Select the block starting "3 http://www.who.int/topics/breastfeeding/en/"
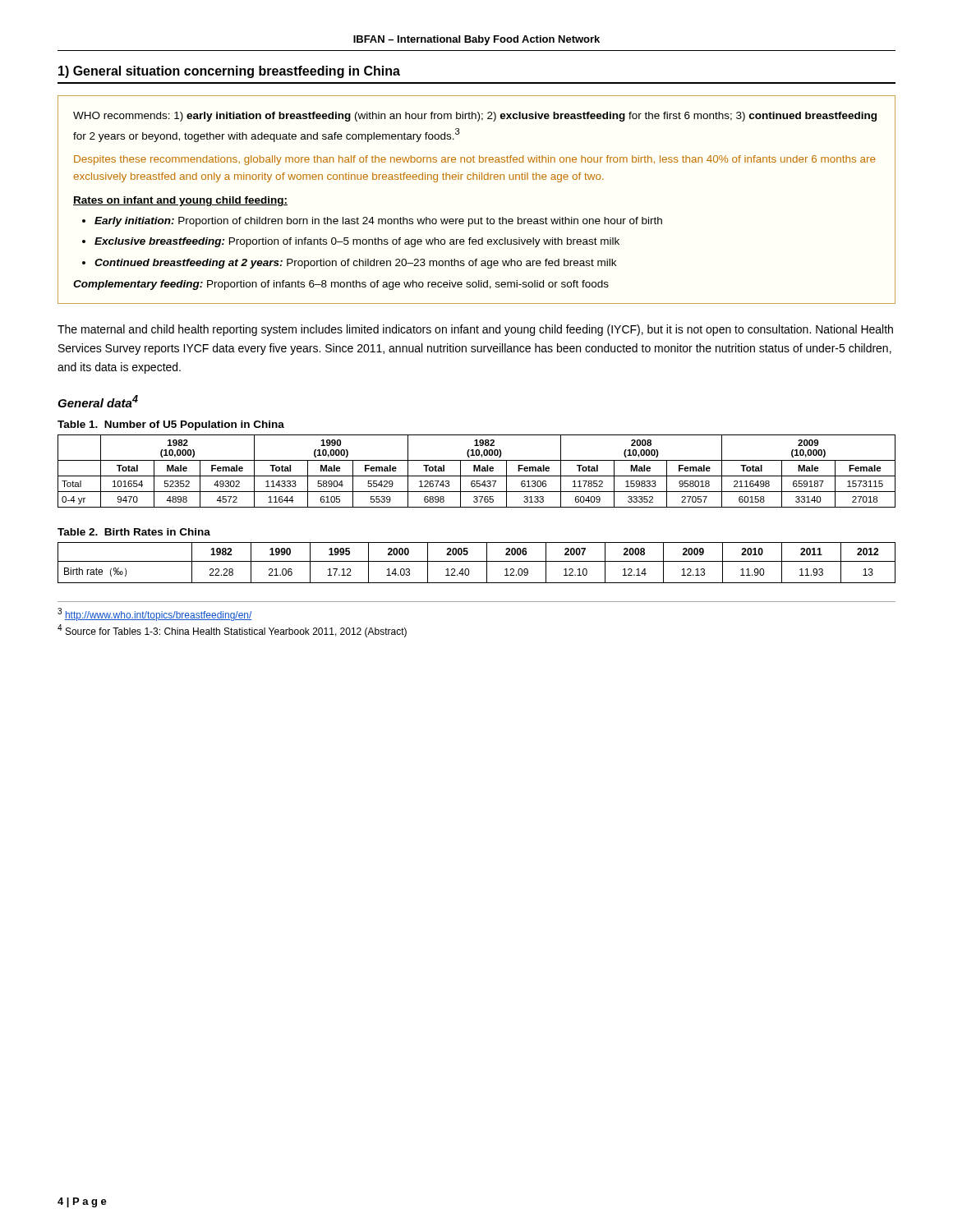953x1232 pixels. coord(155,614)
